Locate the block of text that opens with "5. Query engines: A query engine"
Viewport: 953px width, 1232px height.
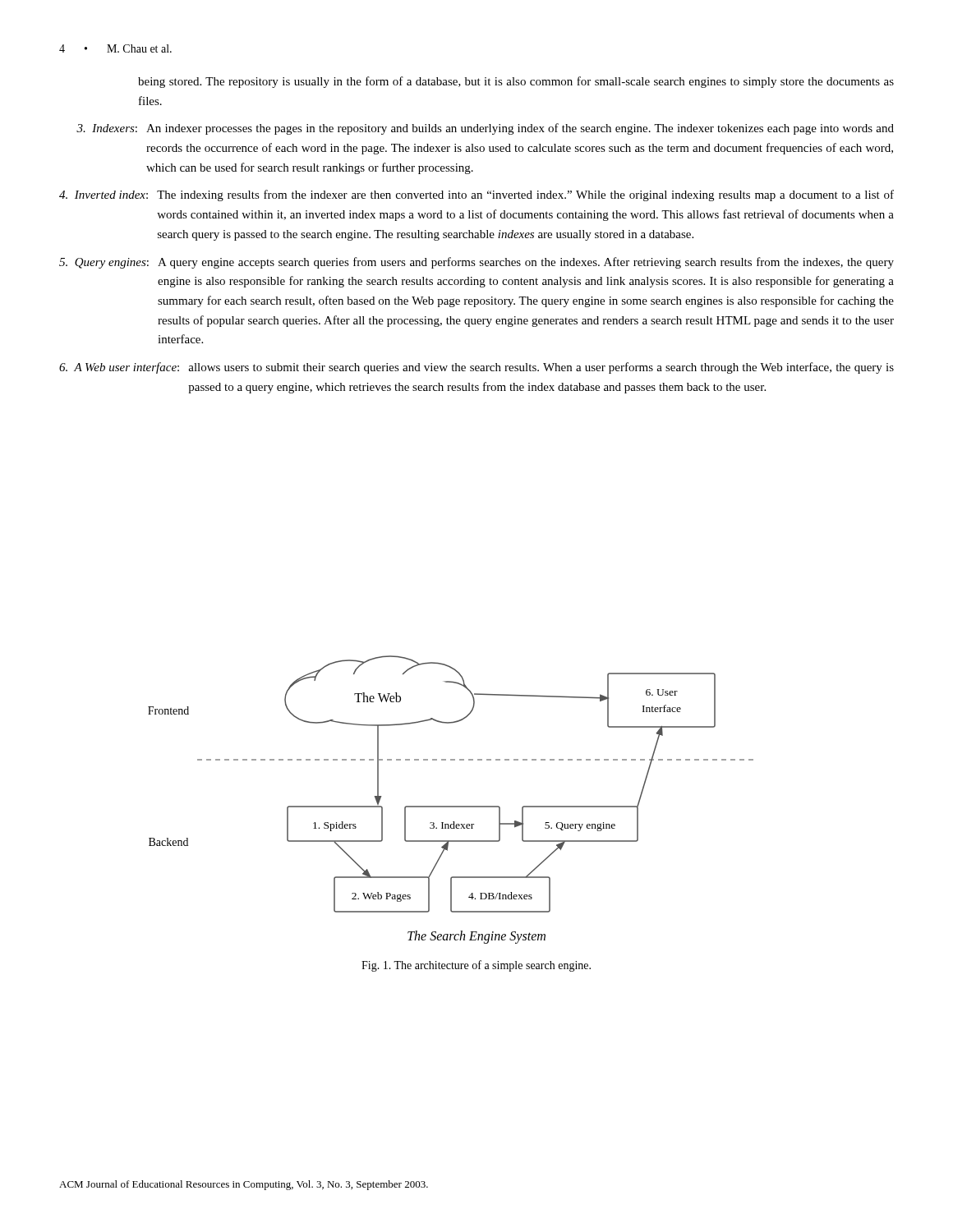coord(476,301)
